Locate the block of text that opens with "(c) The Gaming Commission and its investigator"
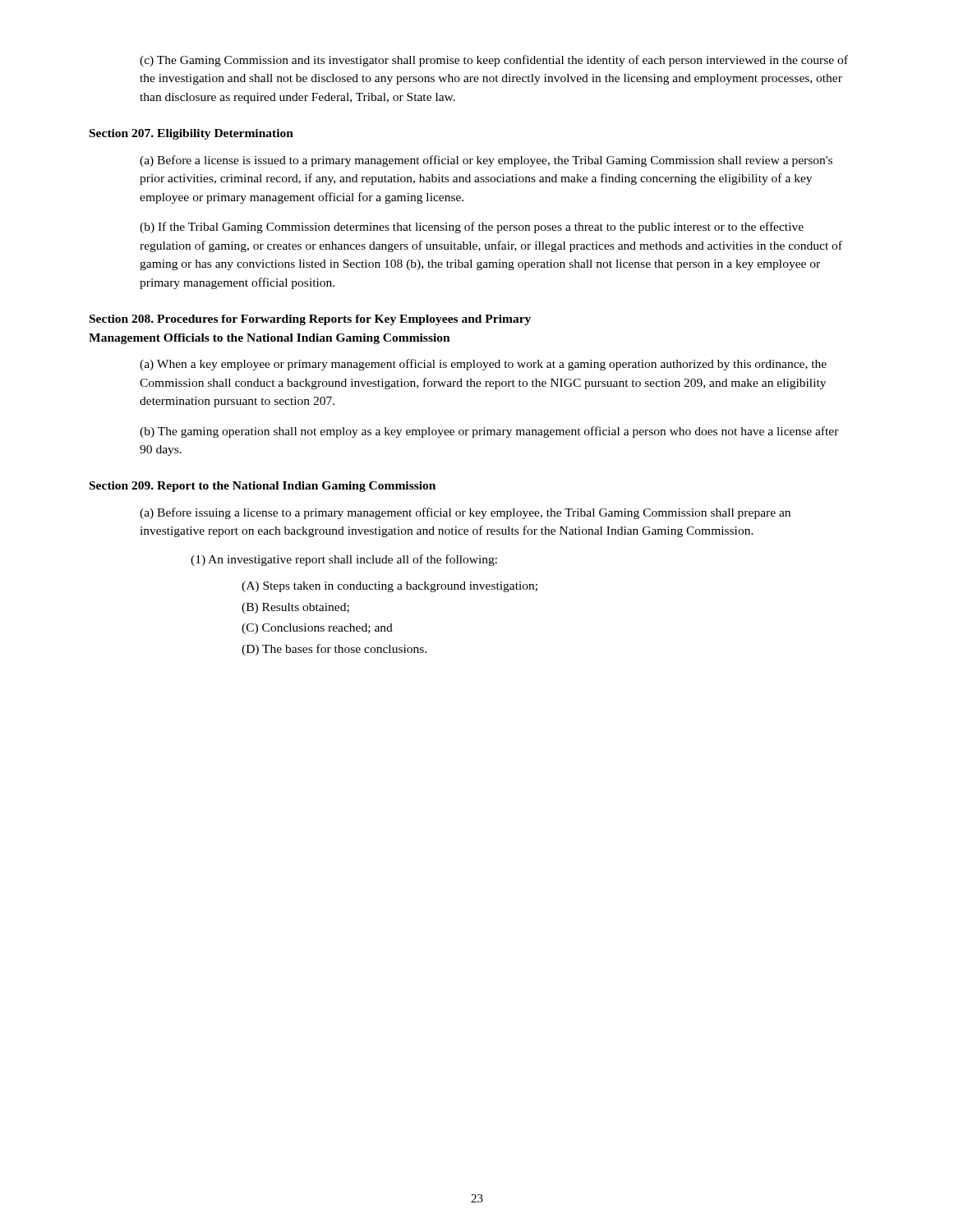 [494, 78]
